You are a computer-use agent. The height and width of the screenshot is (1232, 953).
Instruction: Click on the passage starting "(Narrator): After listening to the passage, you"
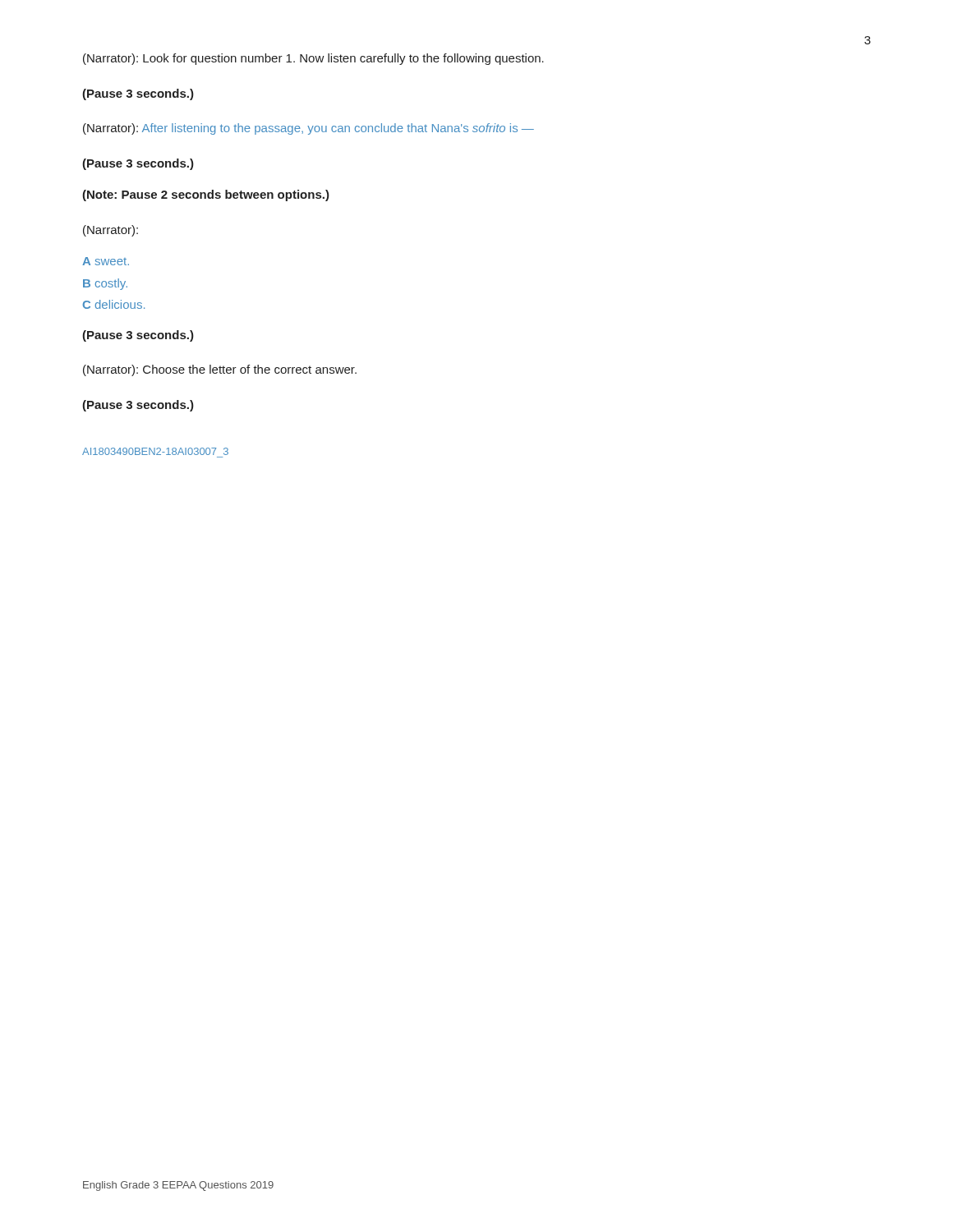308,128
